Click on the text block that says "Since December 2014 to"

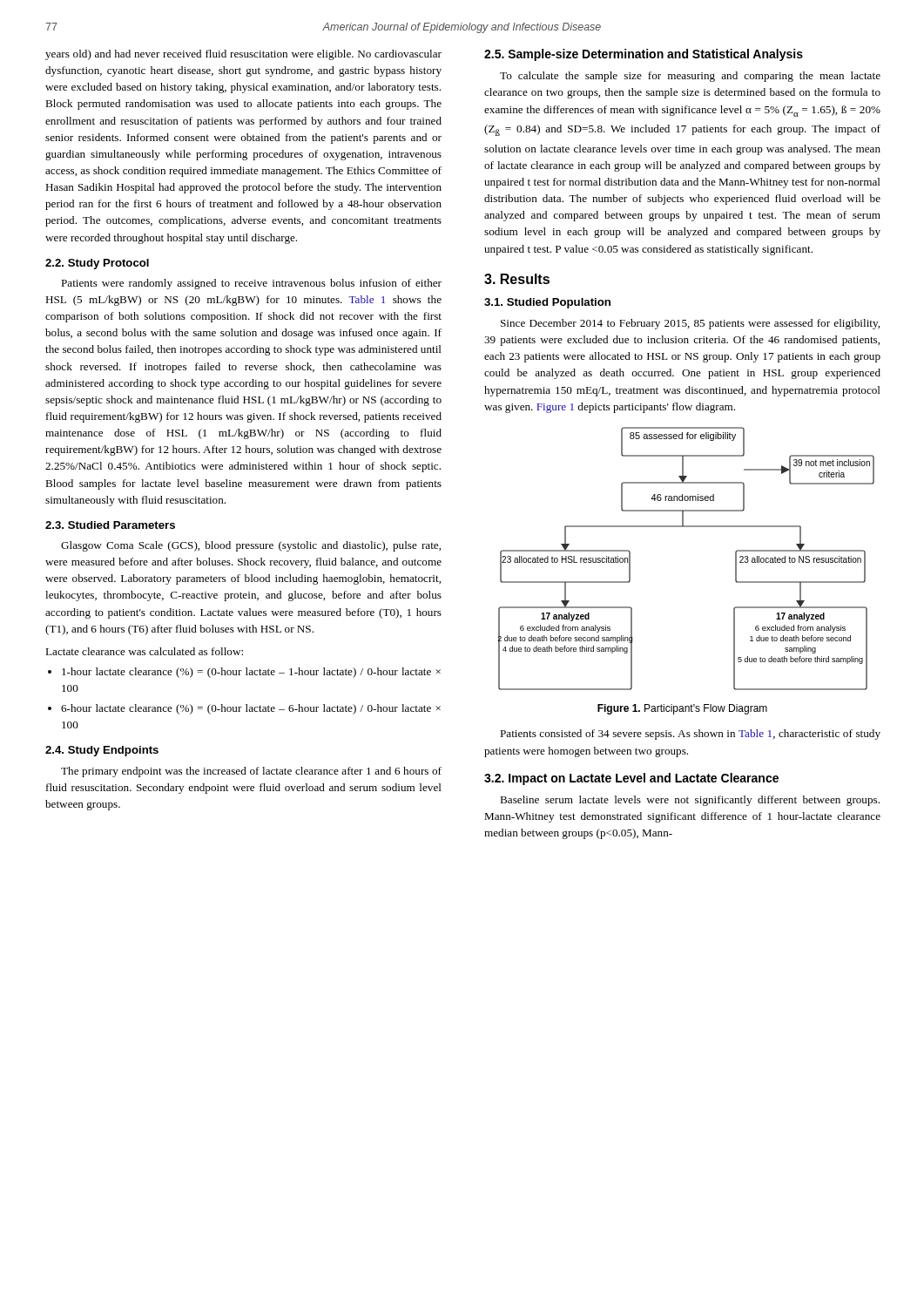point(682,365)
